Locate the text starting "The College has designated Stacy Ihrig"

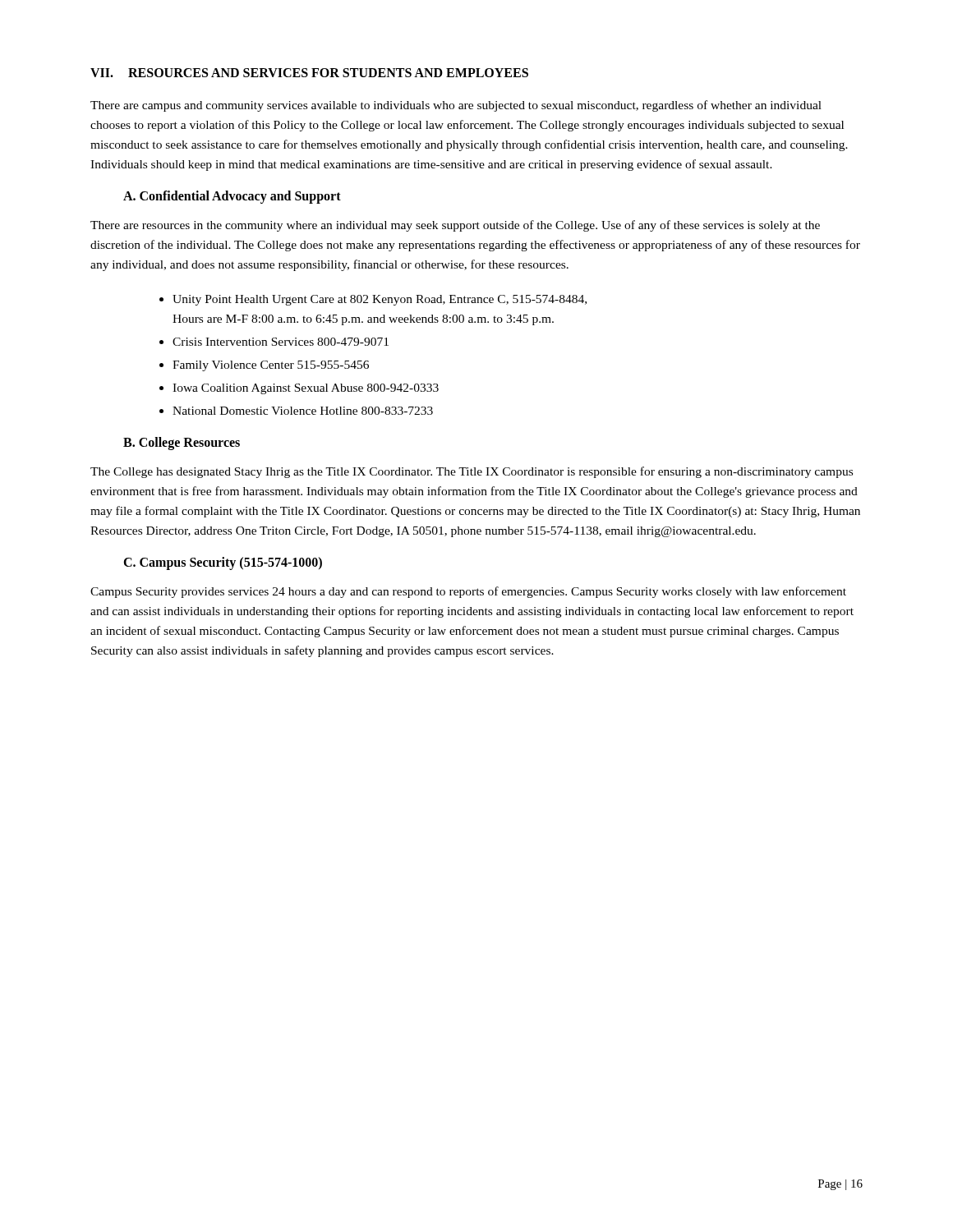tap(475, 501)
